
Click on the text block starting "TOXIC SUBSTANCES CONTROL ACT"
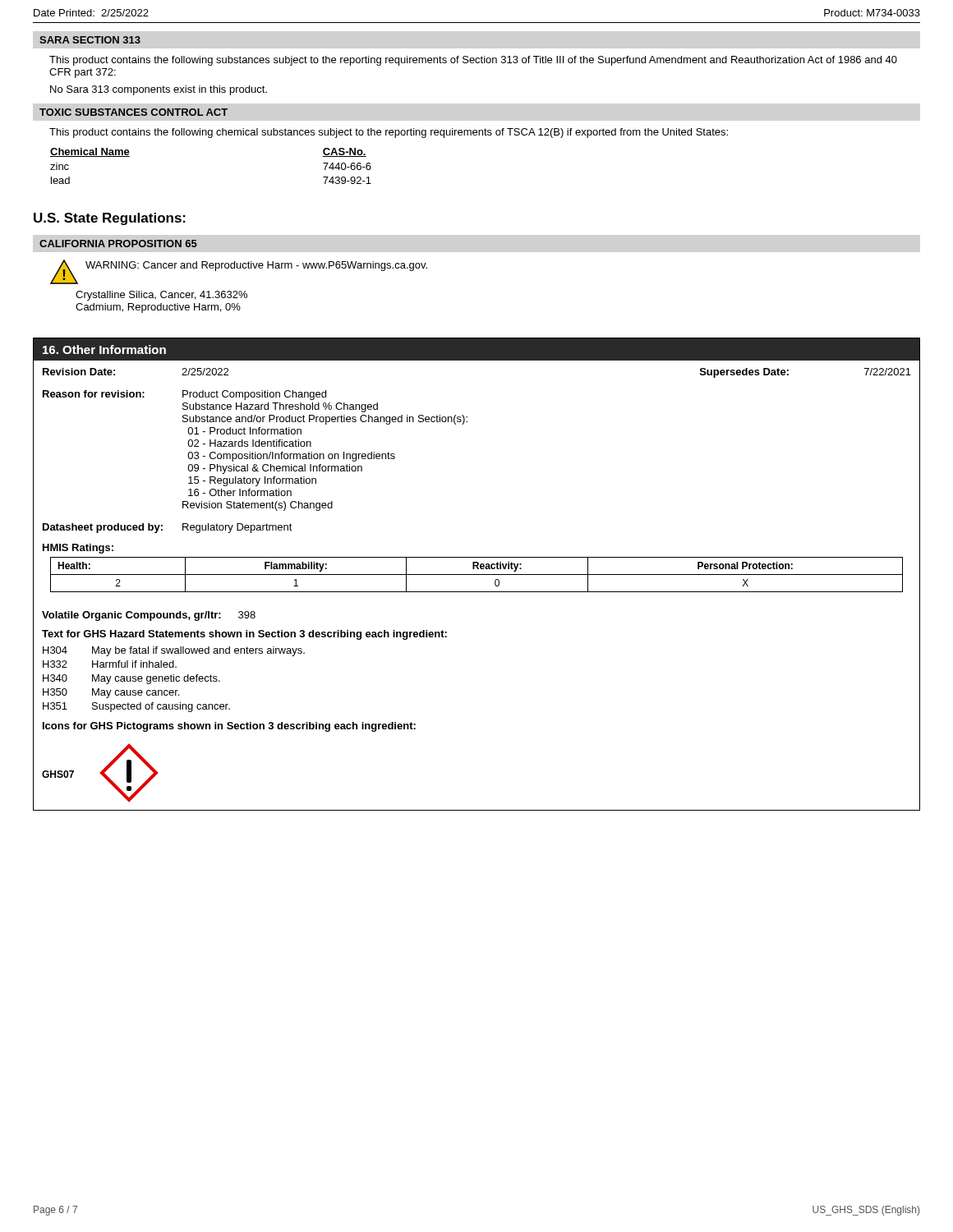coord(134,112)
